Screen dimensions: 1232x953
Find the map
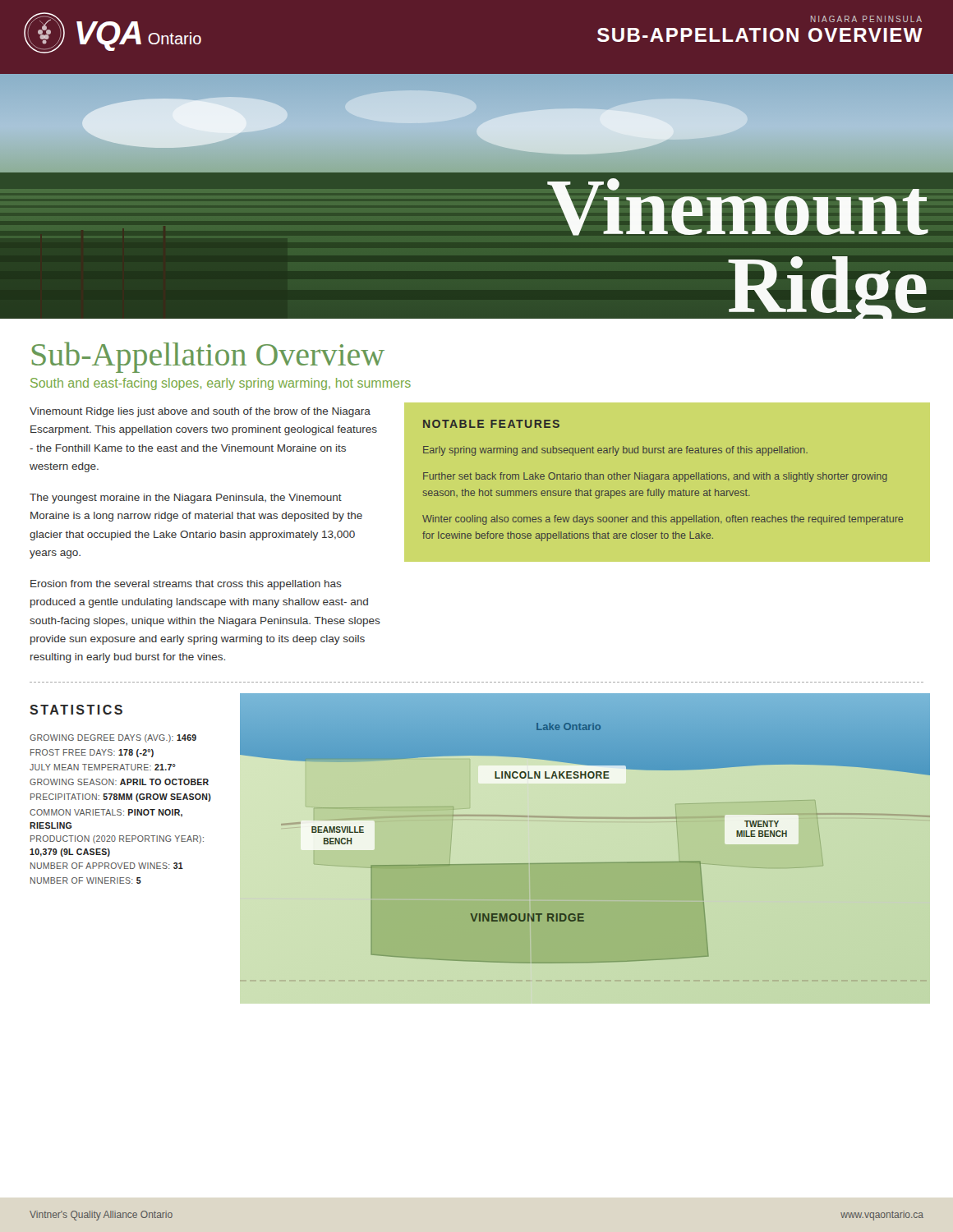coord(585,848)
